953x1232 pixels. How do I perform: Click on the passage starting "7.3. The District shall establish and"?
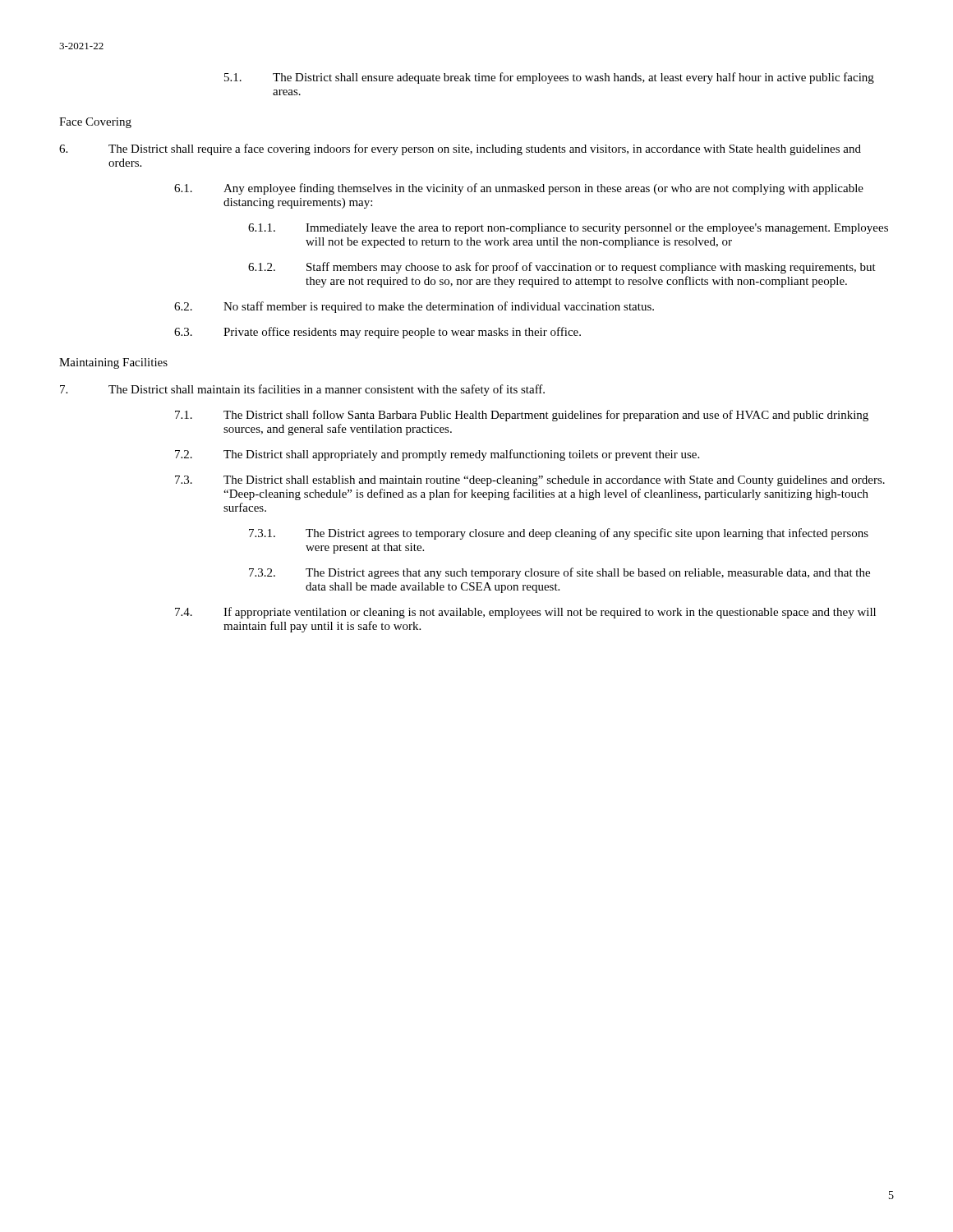pos(534,494)
